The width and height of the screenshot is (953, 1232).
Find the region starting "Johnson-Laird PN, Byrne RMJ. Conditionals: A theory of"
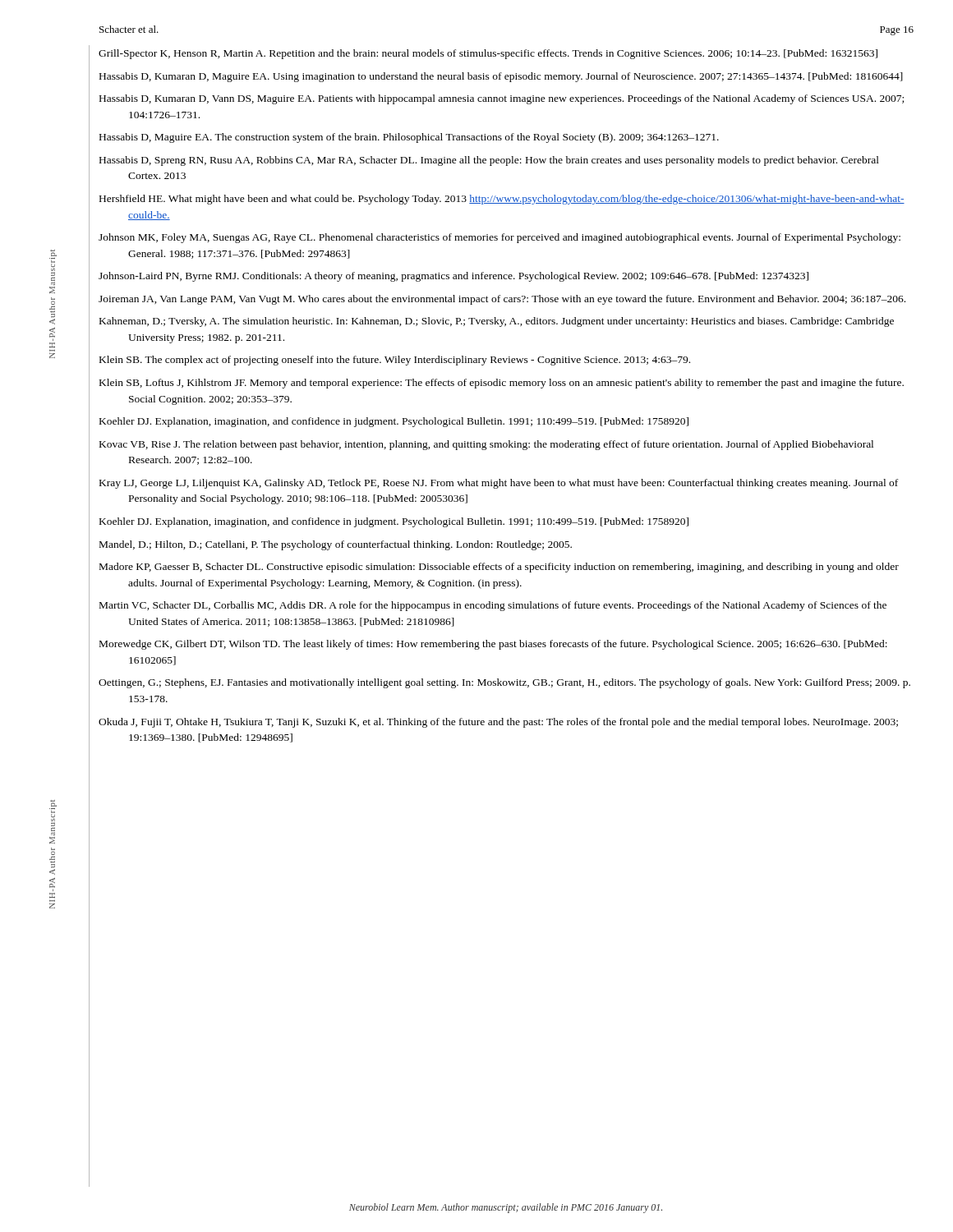454,276
